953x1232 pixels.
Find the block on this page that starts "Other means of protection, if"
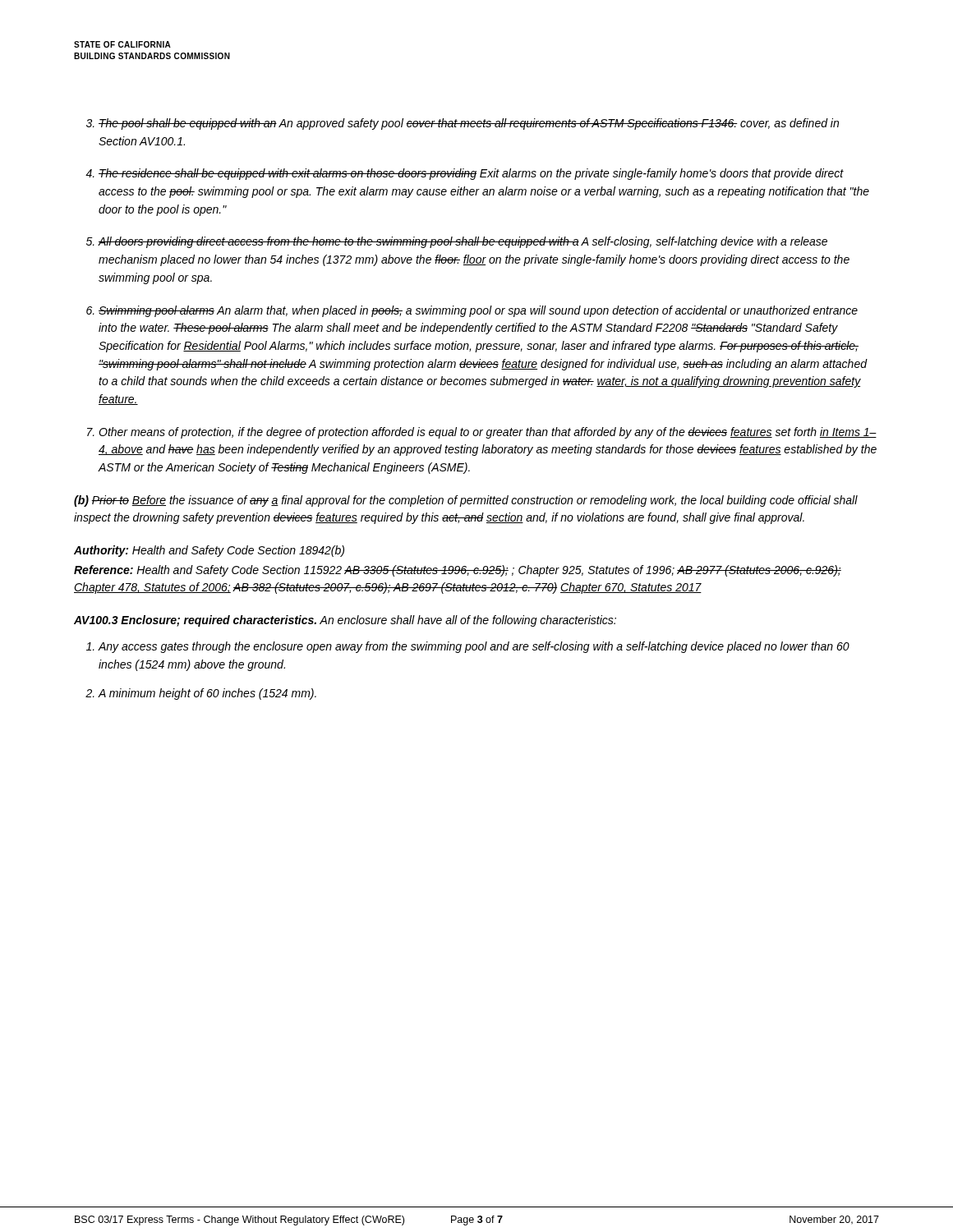coord(488,450)
